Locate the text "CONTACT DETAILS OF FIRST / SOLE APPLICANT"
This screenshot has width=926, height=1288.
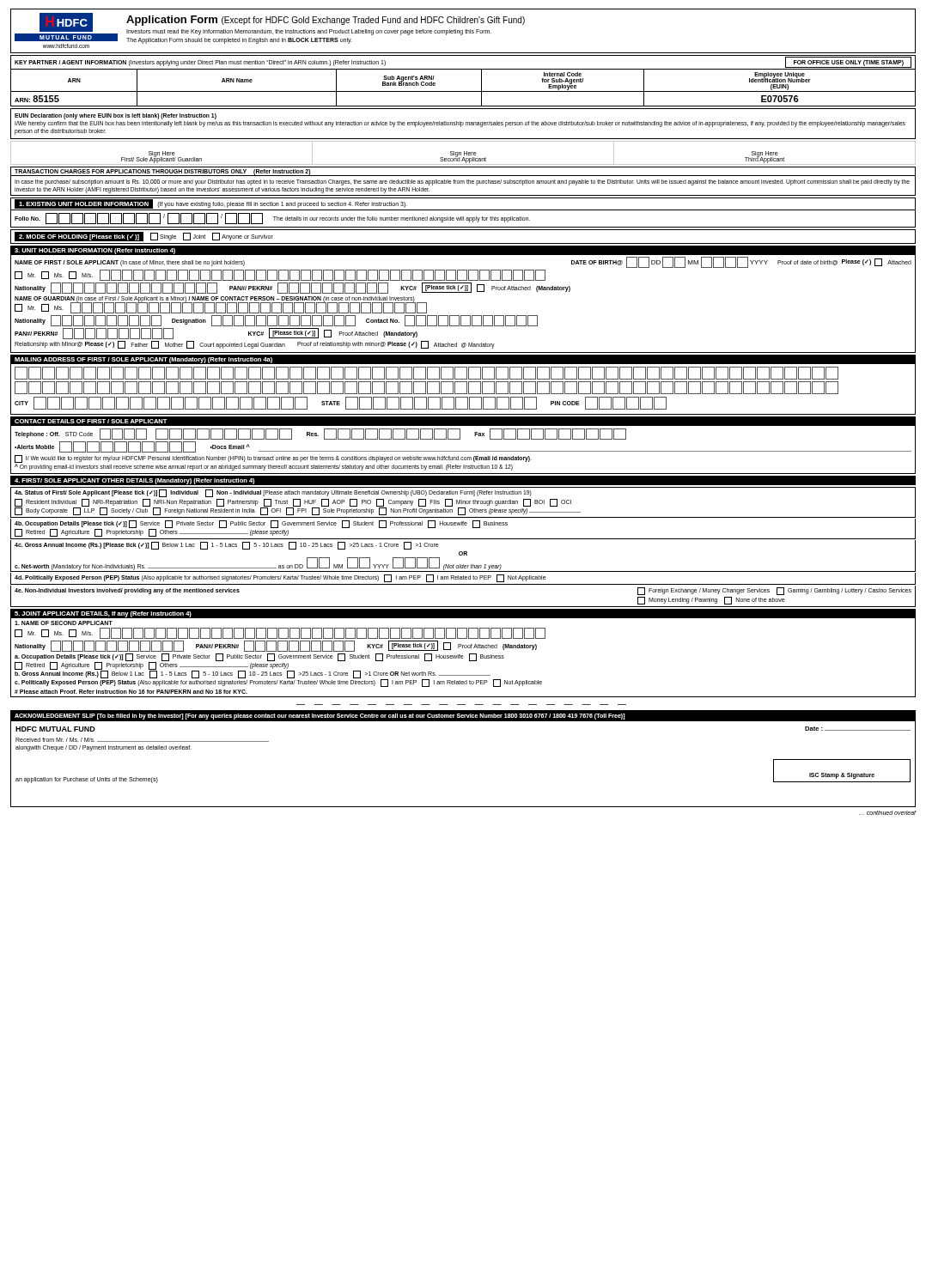[91, 421]
